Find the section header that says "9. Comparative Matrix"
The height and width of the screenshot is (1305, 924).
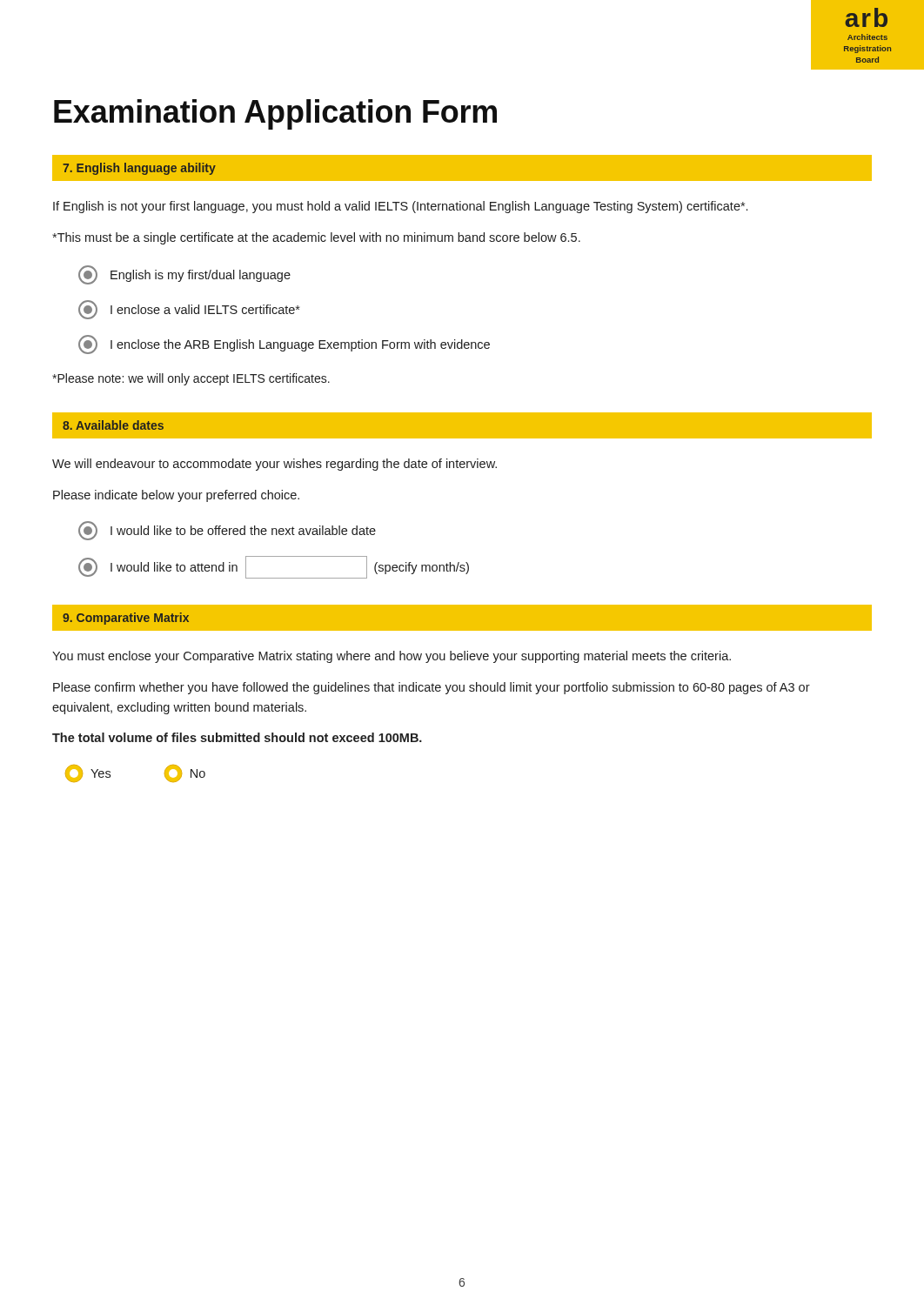(x=126, y=618)
